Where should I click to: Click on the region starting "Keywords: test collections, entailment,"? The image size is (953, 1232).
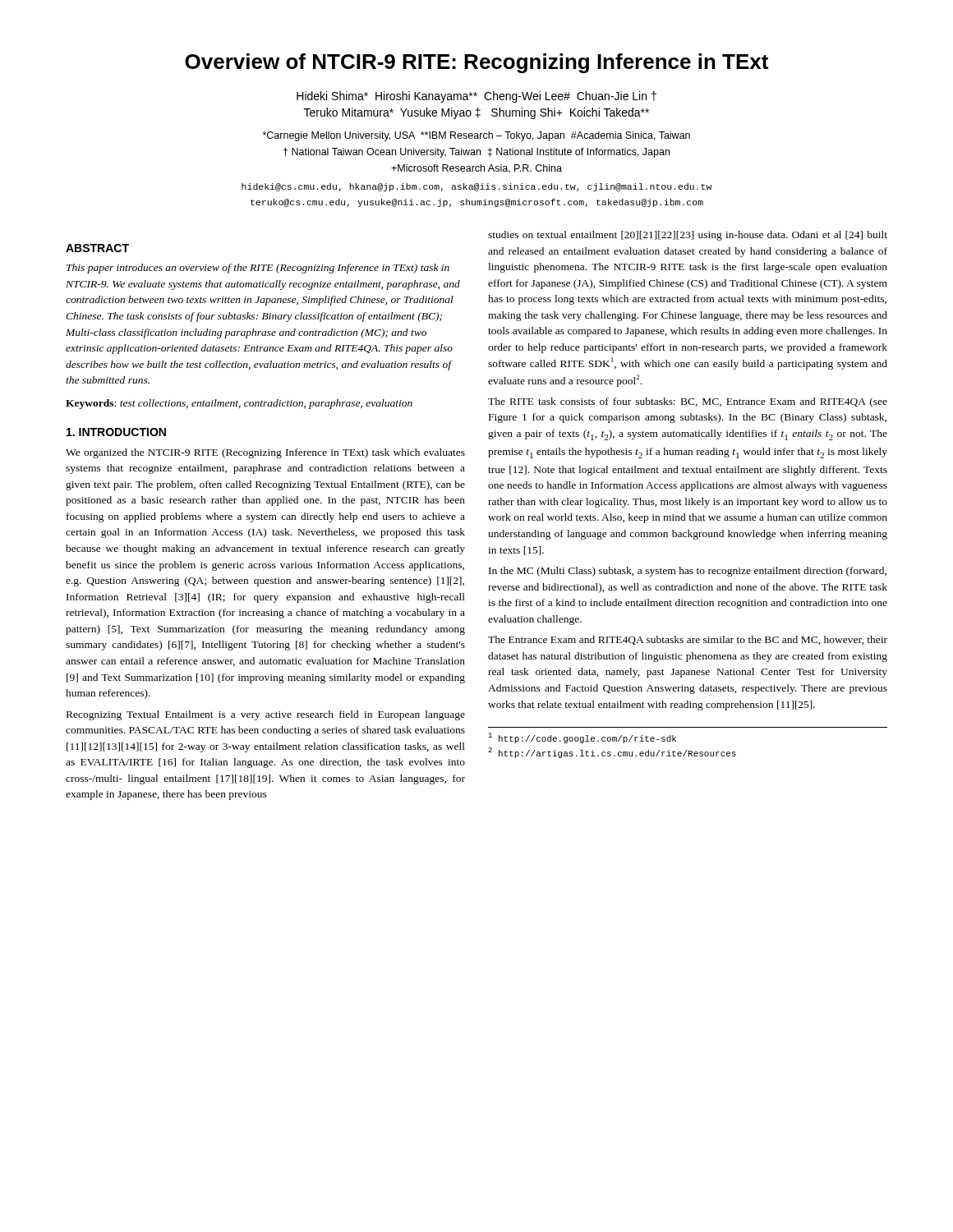pos(239,403)
